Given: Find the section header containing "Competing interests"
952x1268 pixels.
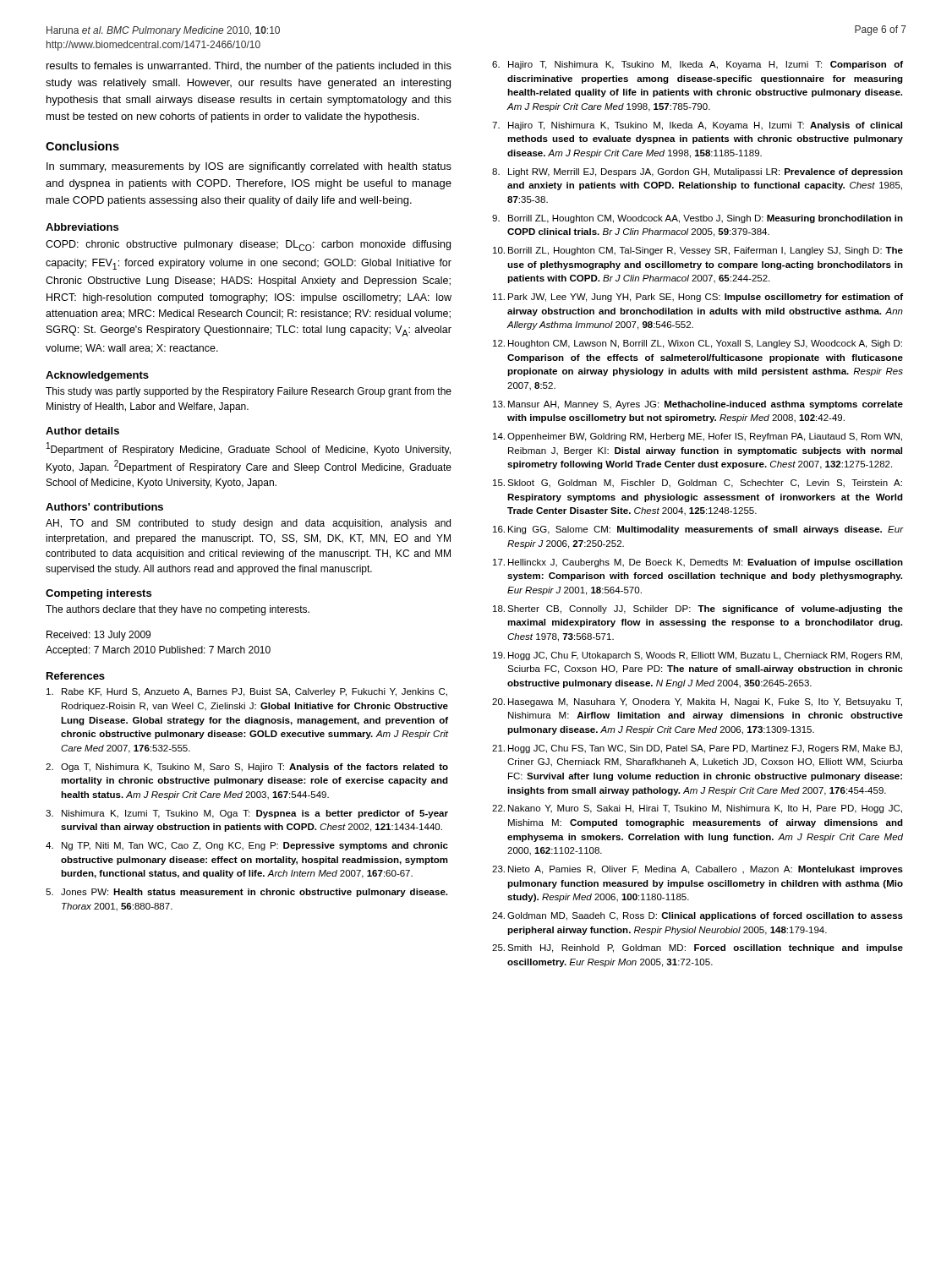Looking at the screenshot, I should point(99,593).
